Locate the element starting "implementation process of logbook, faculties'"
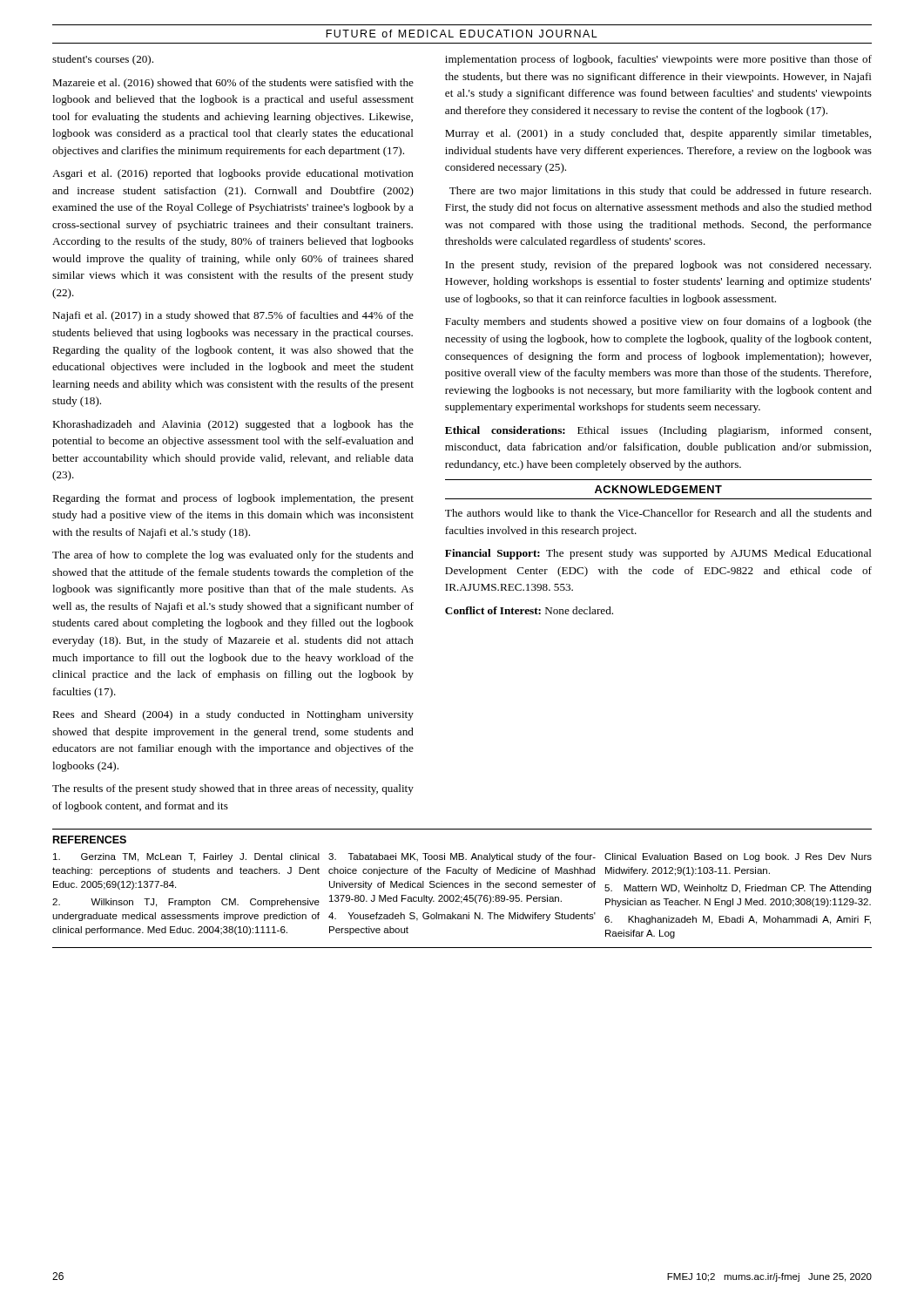924x1307 pixels. pos(658,335)
